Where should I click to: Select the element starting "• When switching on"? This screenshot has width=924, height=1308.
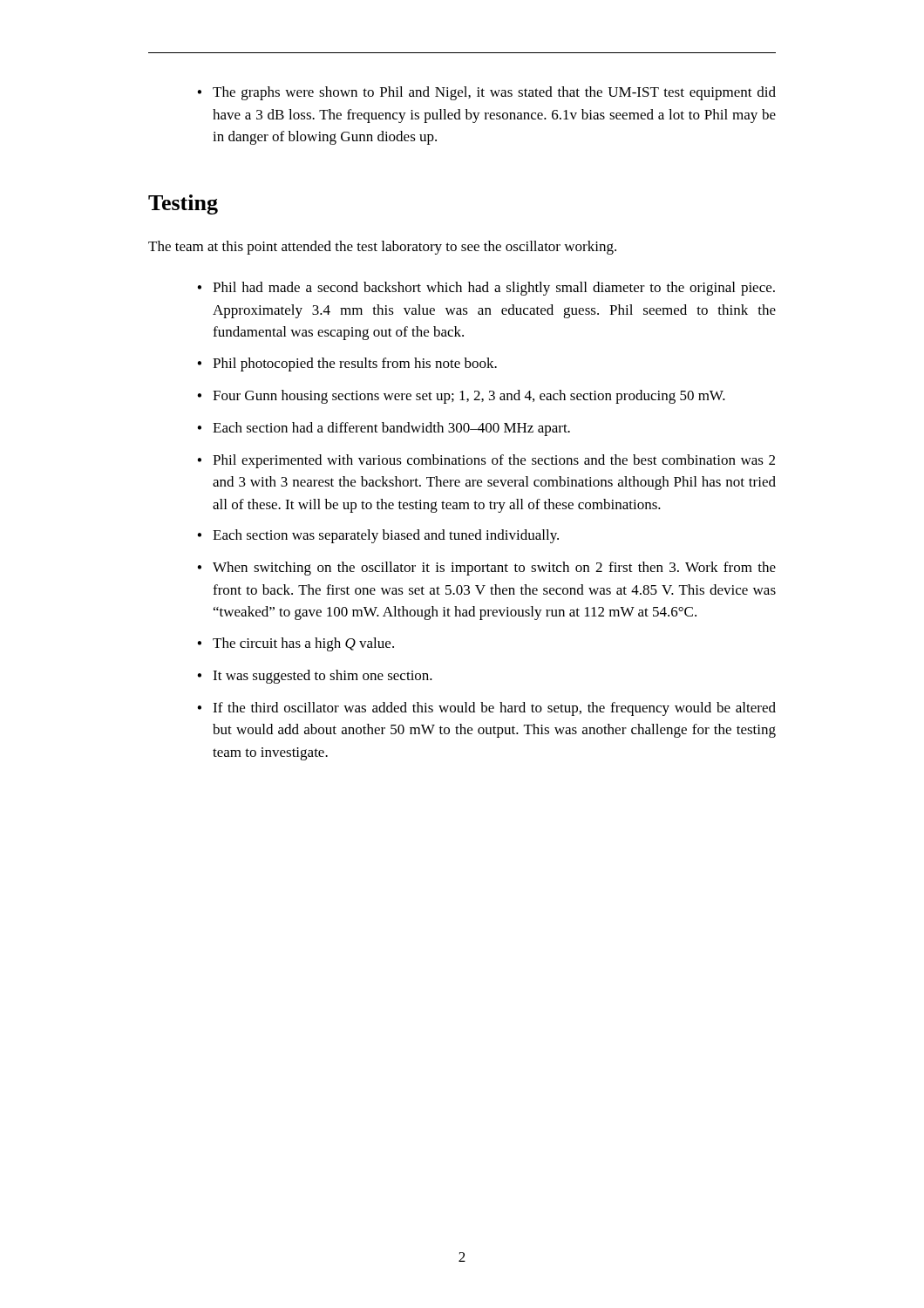[483, 590]
